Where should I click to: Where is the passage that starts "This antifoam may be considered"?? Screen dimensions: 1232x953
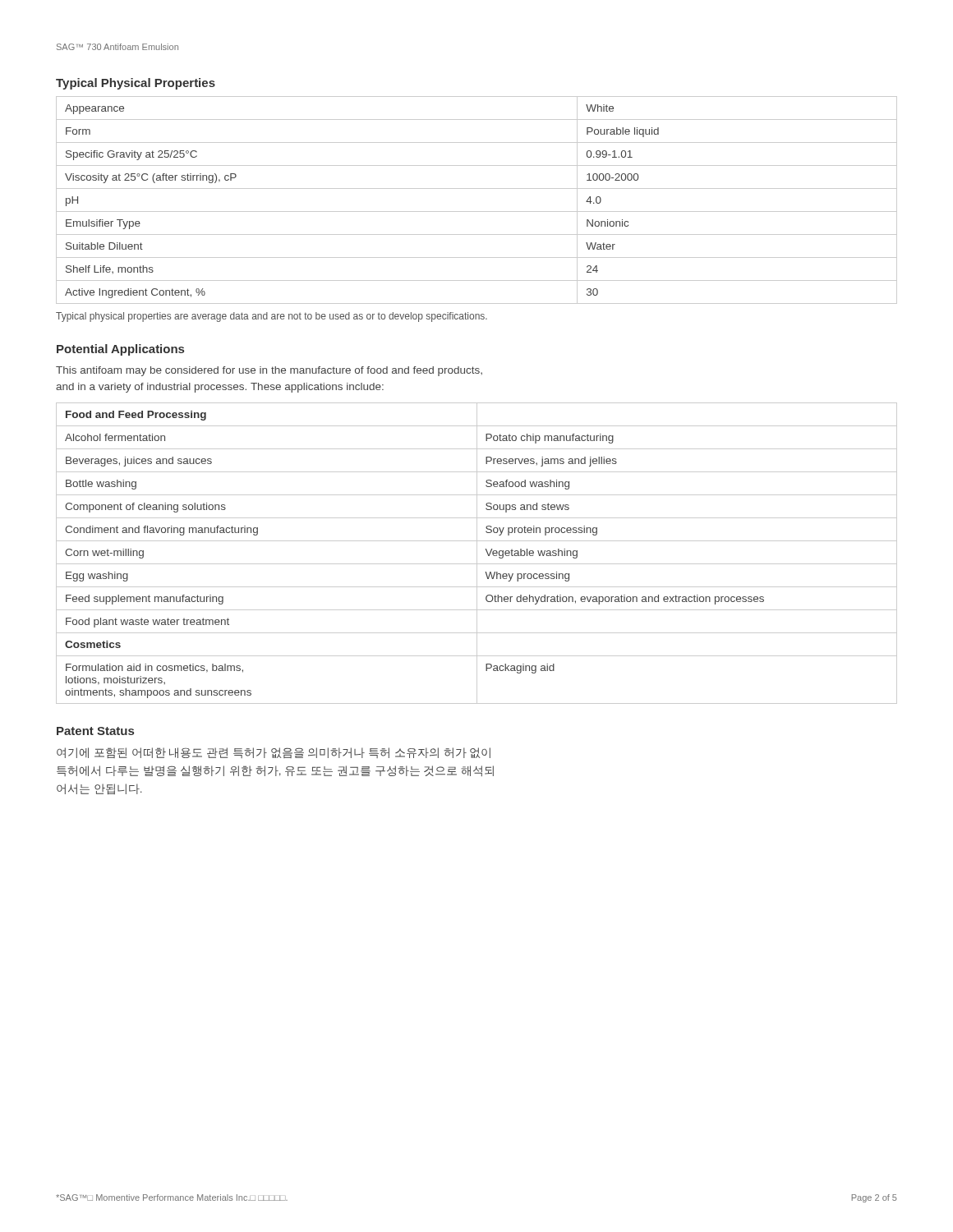click(270, 378)
